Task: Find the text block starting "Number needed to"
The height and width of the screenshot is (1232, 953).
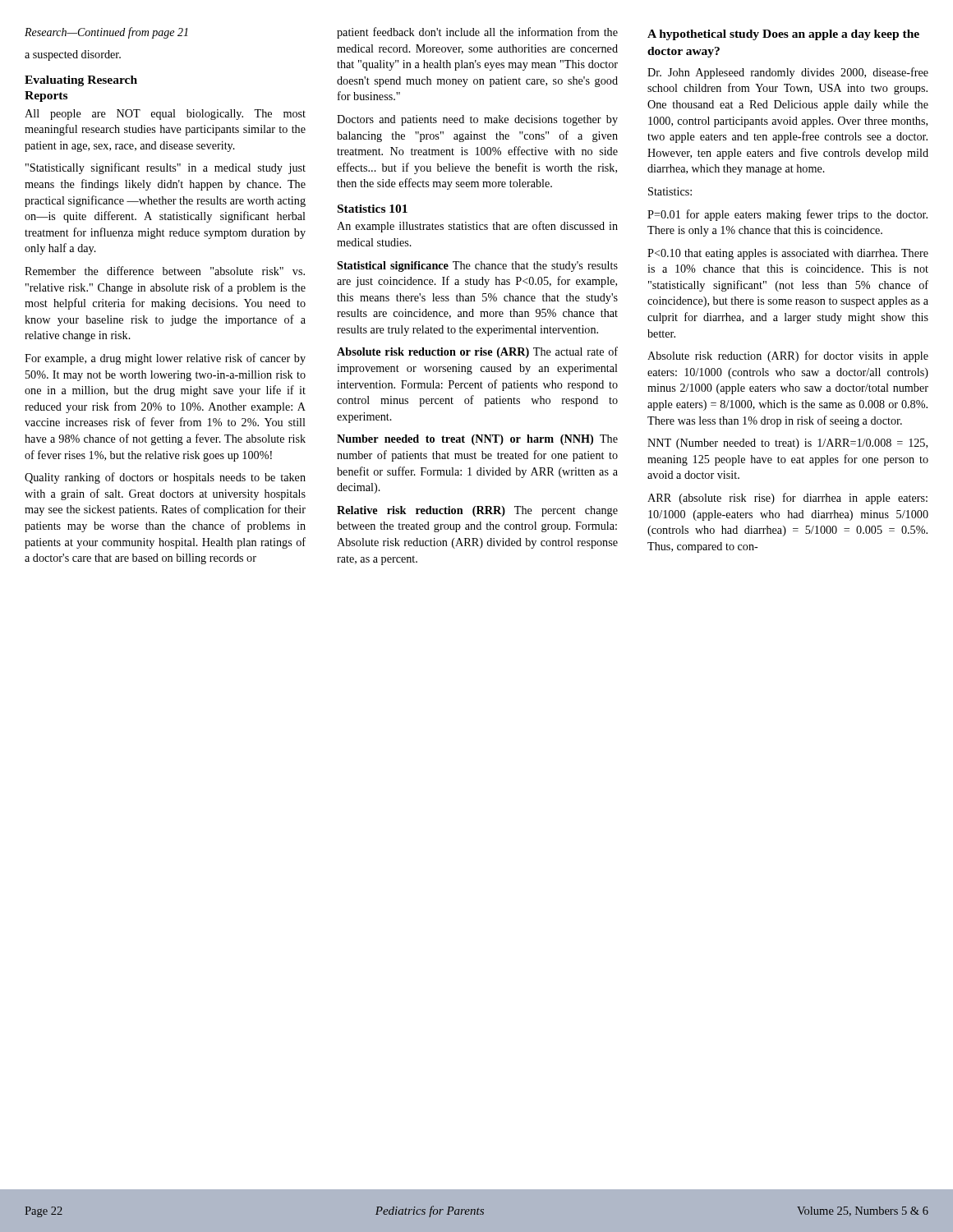Action: click(477, 464)
